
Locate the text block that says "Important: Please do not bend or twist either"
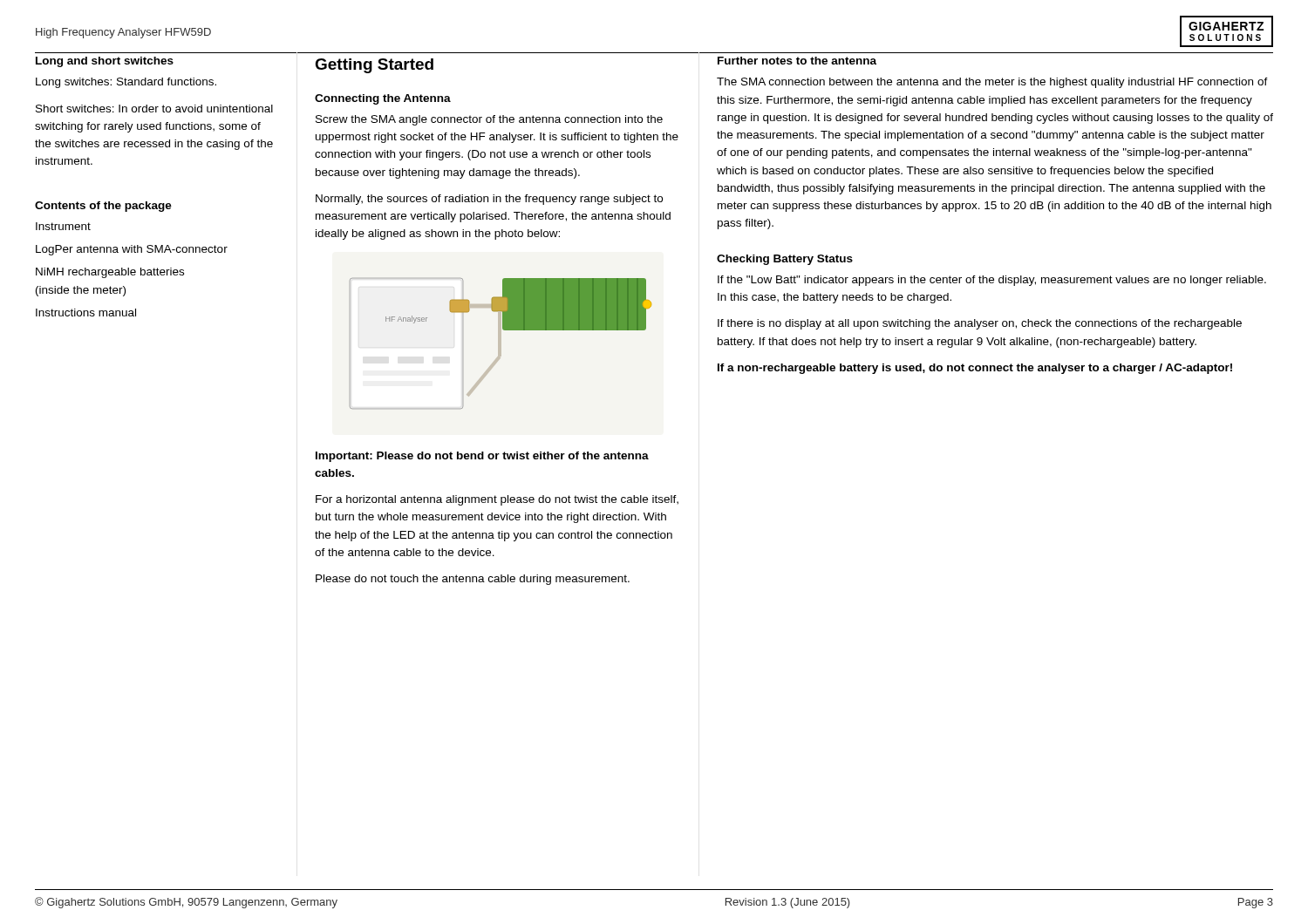point(482,464)
